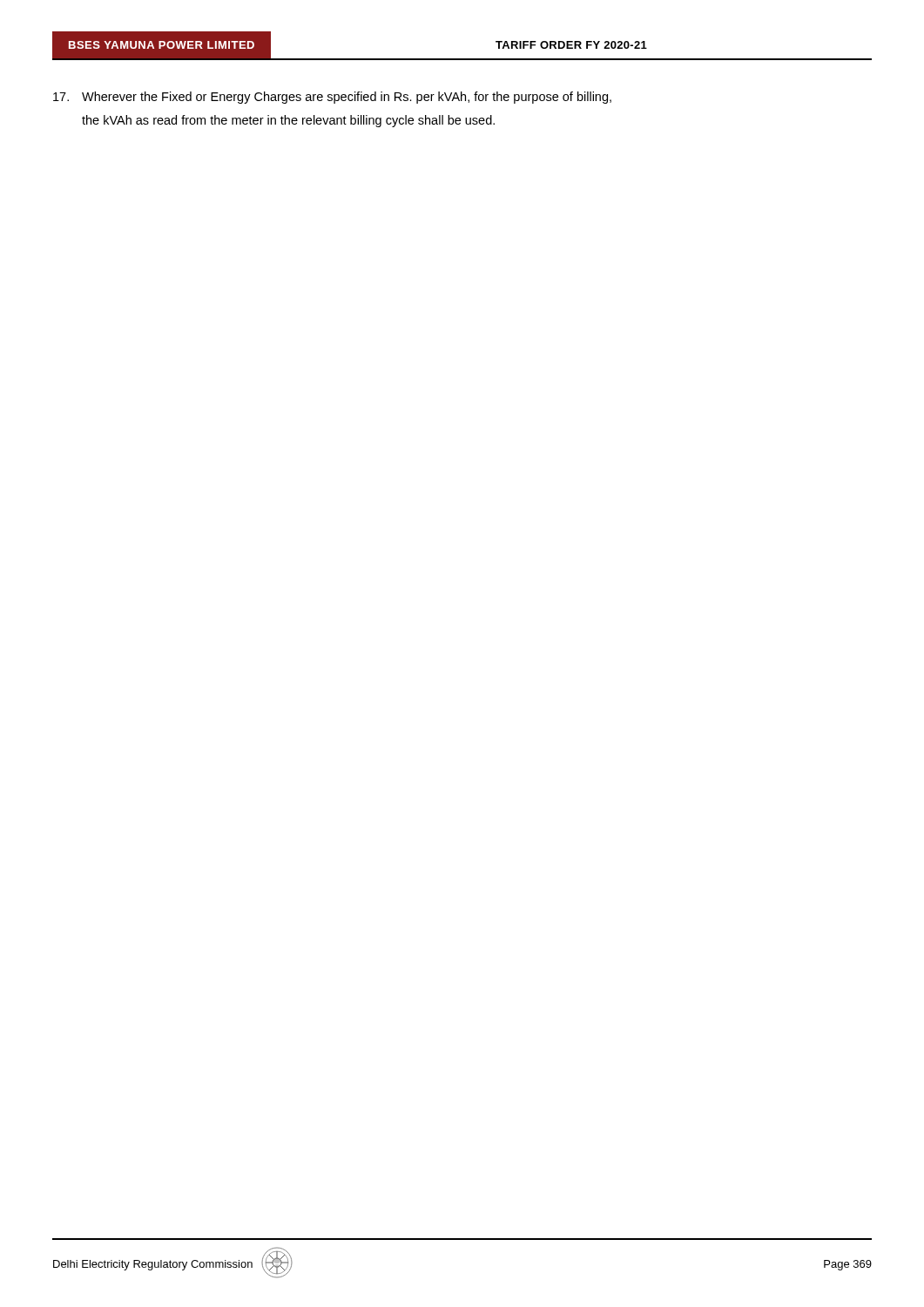Click the passage that begins "17. Wherever the"

(462, 109)
